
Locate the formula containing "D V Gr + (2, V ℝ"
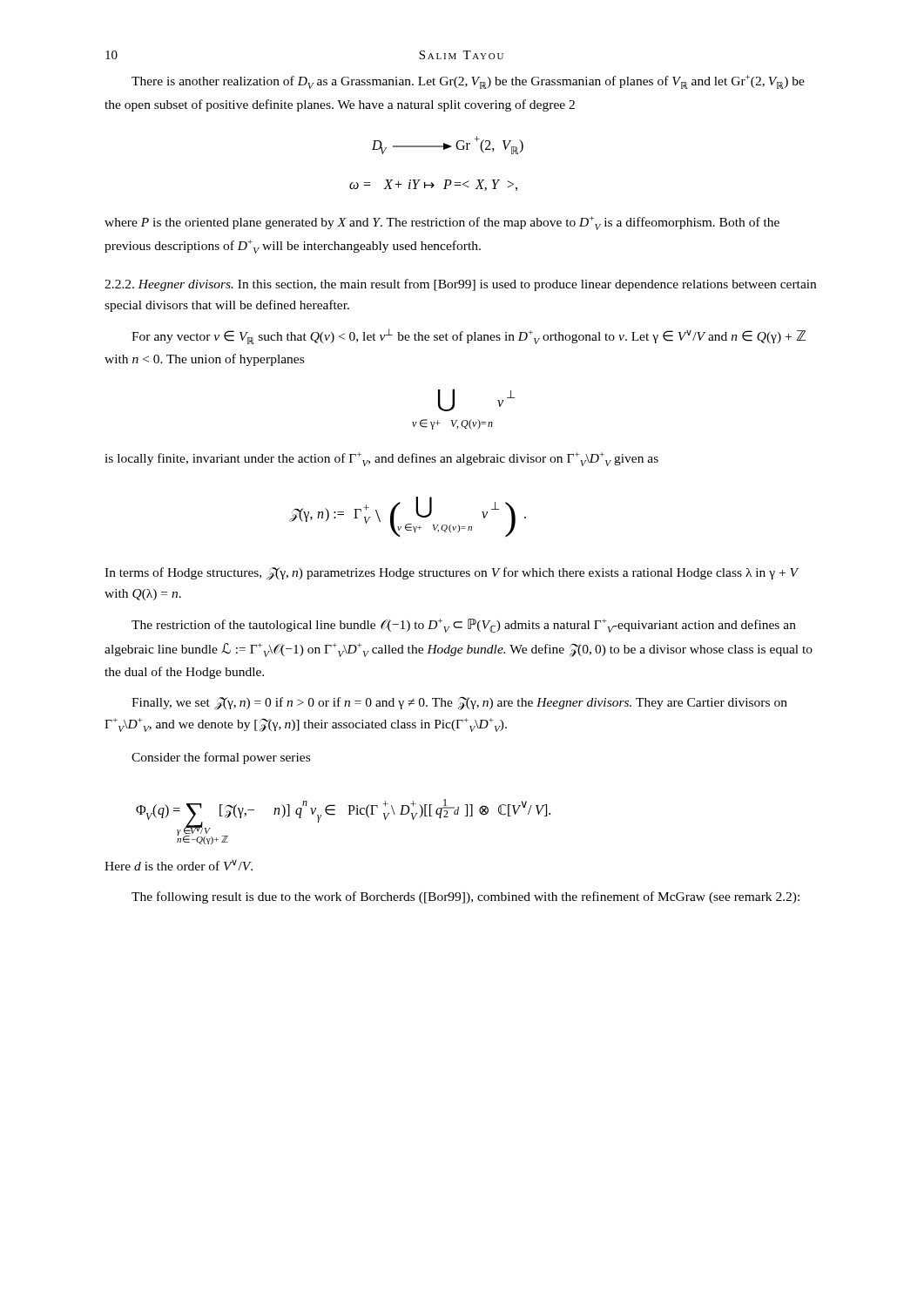[x=462, y=145]
